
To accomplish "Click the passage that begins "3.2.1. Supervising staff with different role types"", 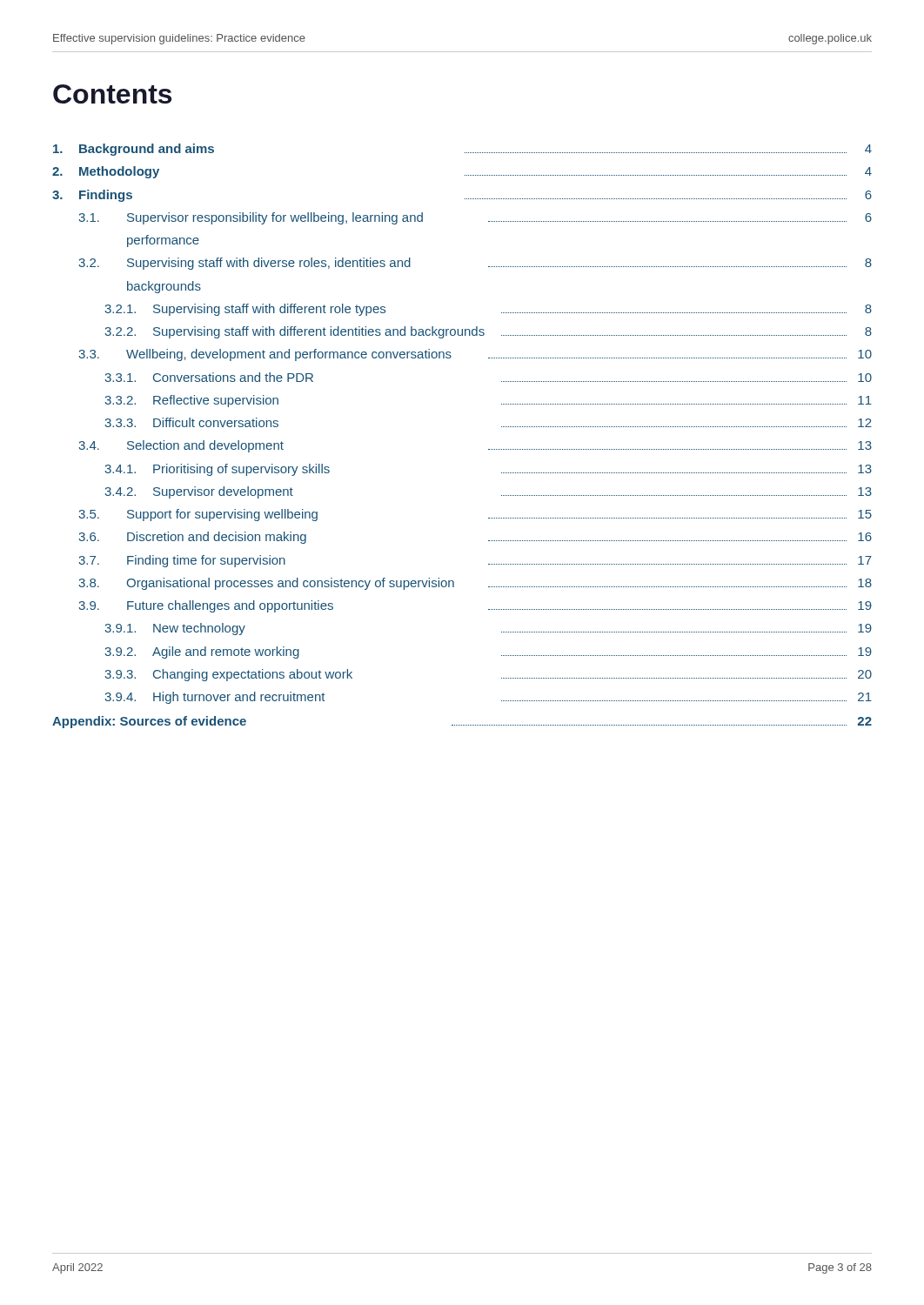I will click(119, 309).
